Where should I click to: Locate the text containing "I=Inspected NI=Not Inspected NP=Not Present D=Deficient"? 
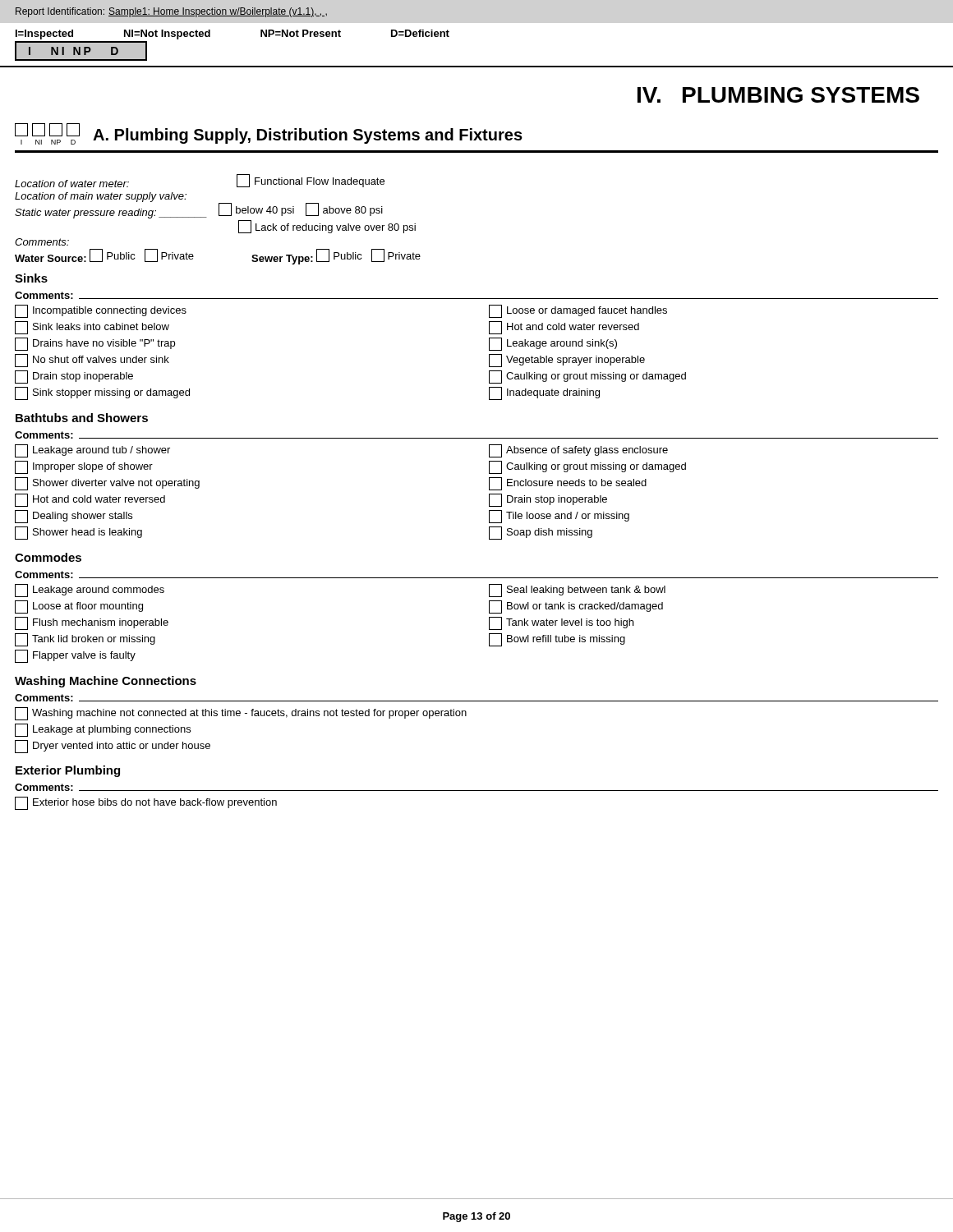37,34
